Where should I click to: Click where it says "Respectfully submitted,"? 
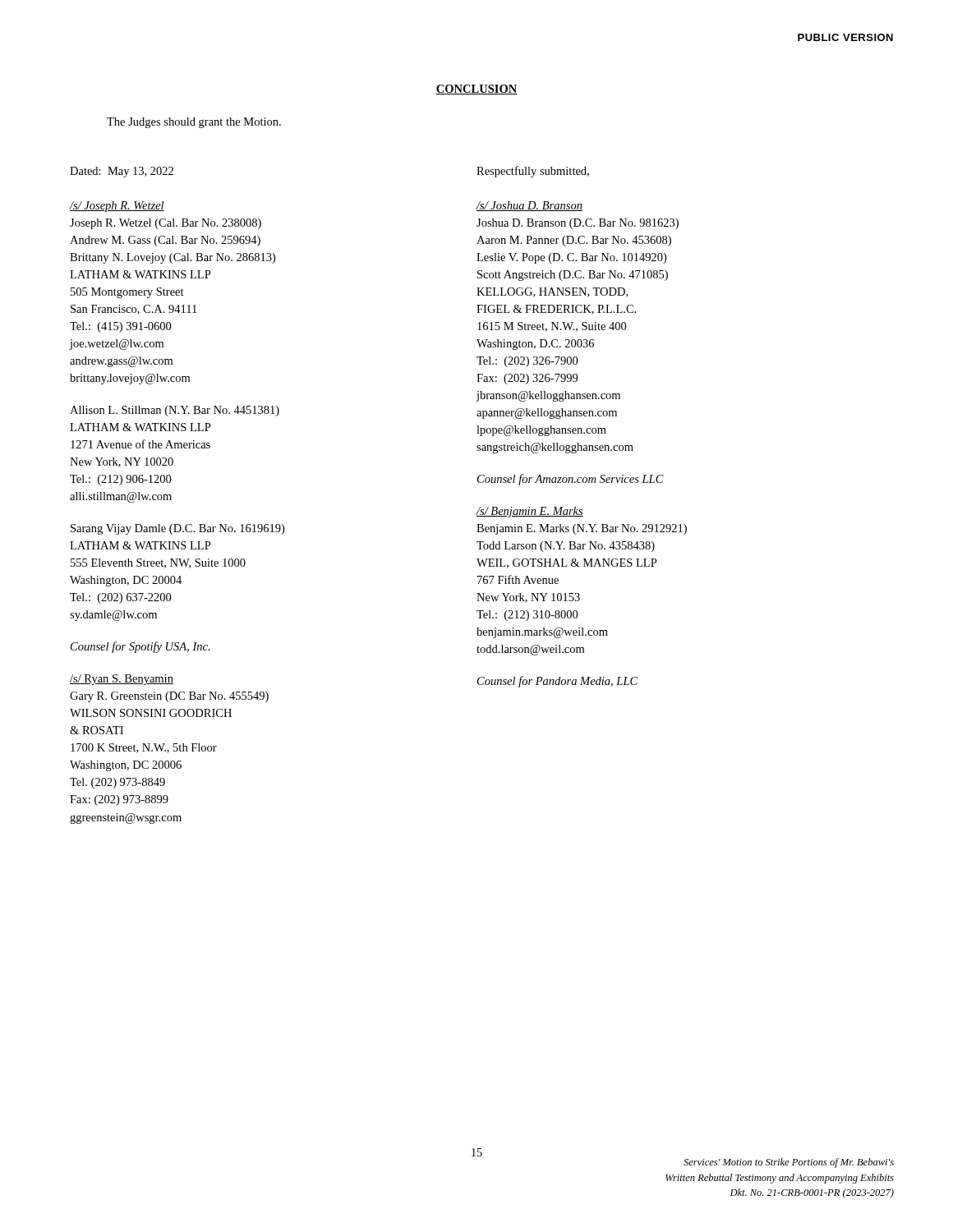pyautogui.click(x=533, y=171)
